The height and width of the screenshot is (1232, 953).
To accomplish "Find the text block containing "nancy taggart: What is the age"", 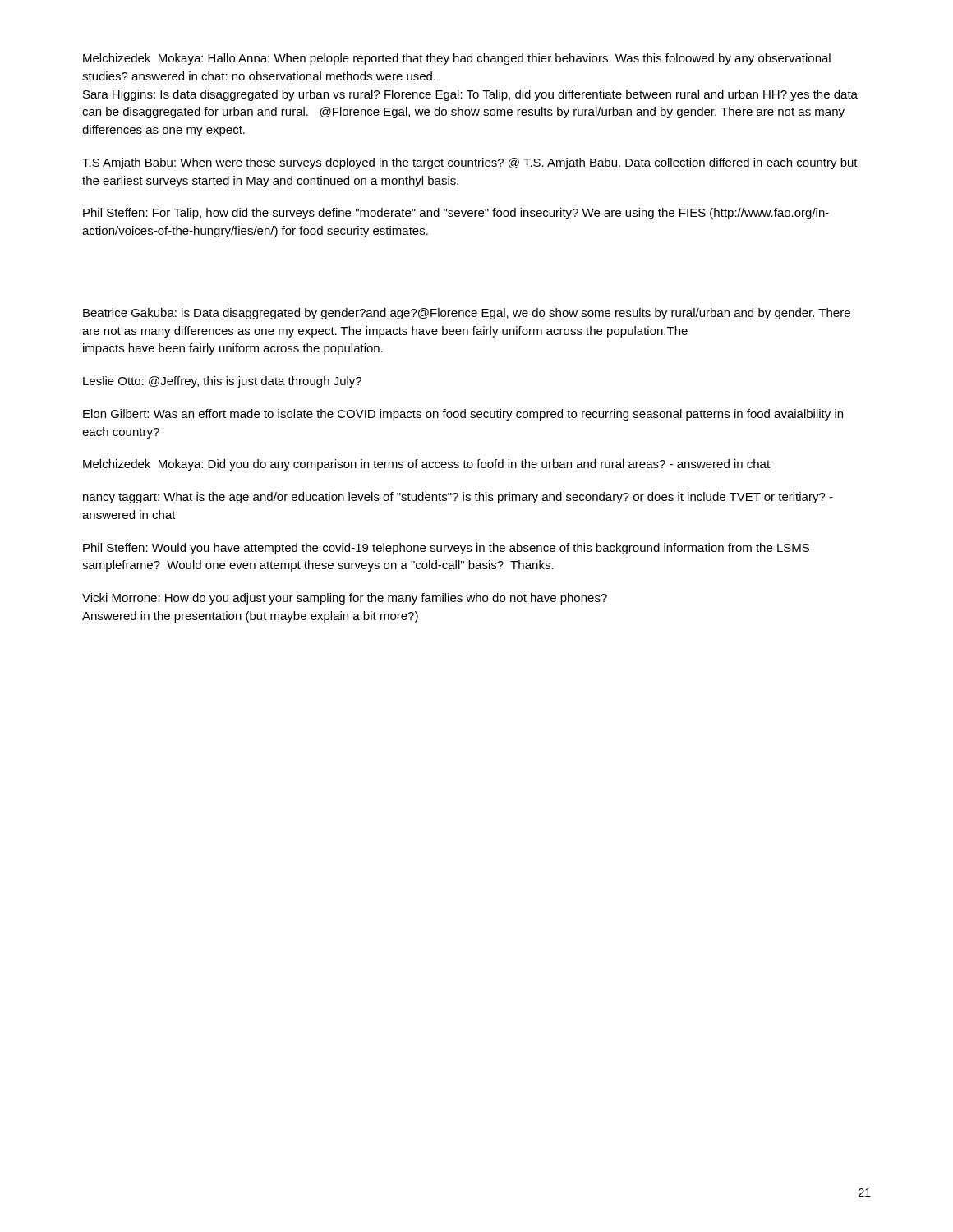I will pos(458,505).
